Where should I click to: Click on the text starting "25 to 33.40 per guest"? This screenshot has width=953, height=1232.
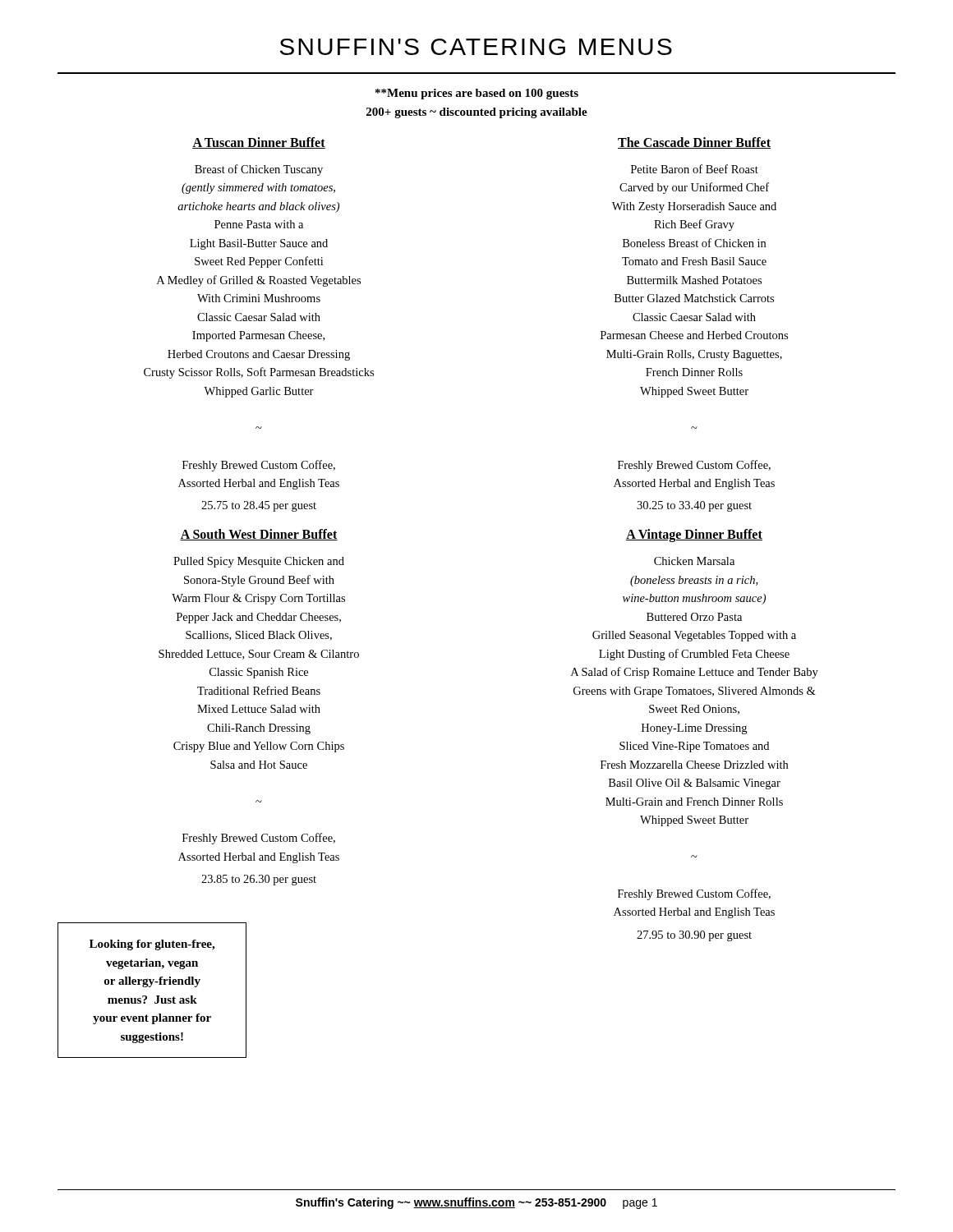[694, 505]
